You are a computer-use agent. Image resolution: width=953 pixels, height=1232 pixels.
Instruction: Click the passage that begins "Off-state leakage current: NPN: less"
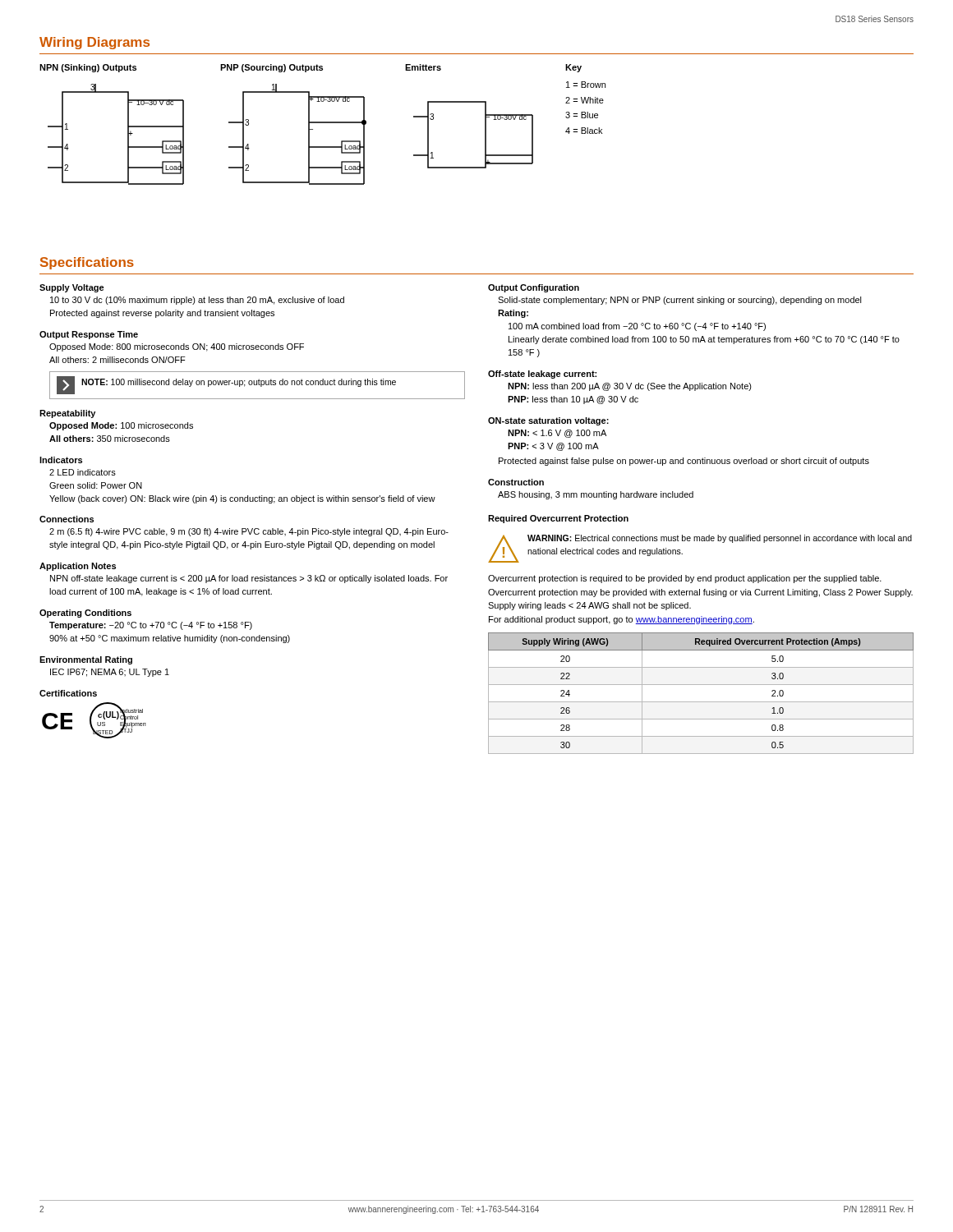pos(701,387)
